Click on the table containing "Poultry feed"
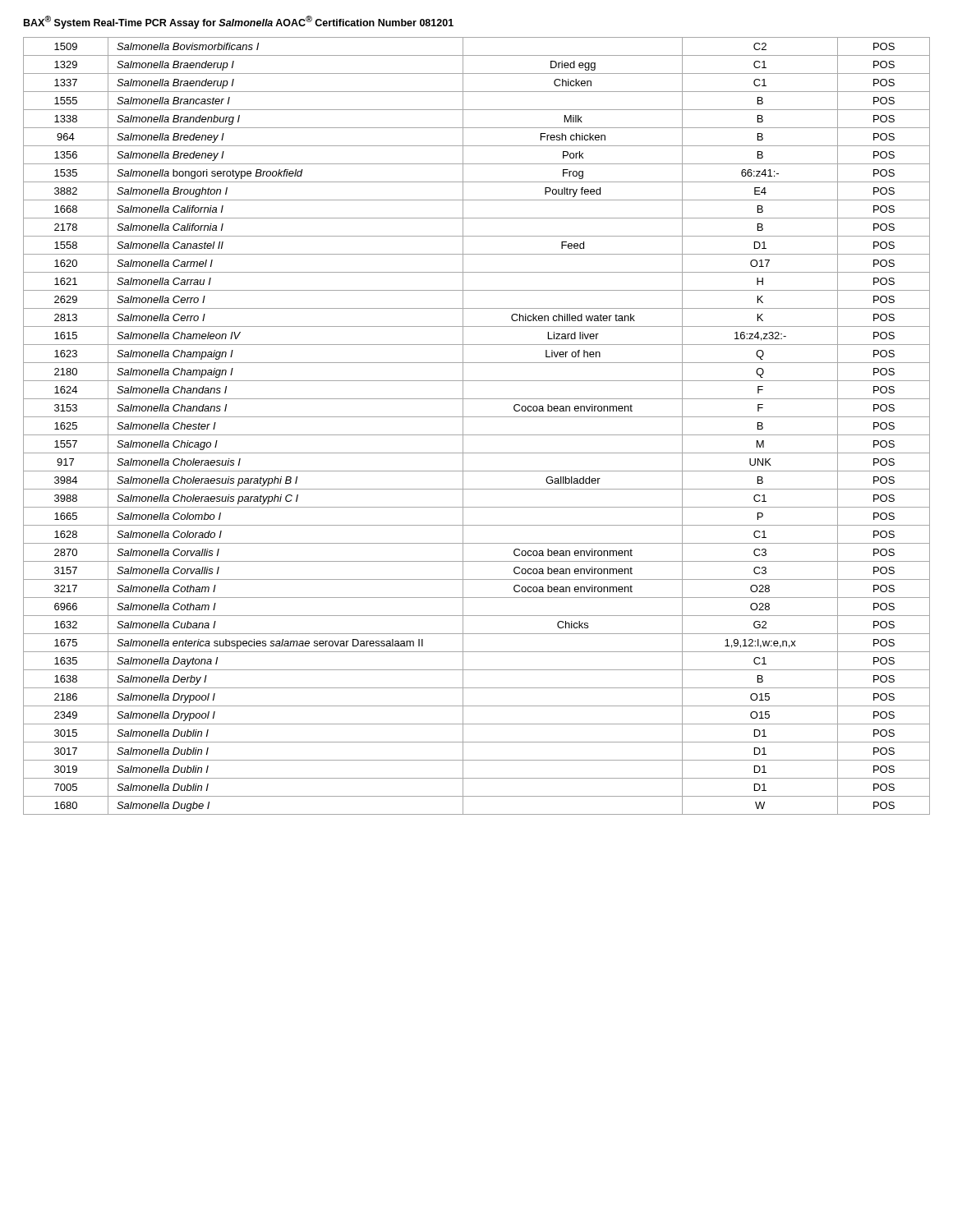Screen dimensions: 1232x953 click(x=476, y=426)
